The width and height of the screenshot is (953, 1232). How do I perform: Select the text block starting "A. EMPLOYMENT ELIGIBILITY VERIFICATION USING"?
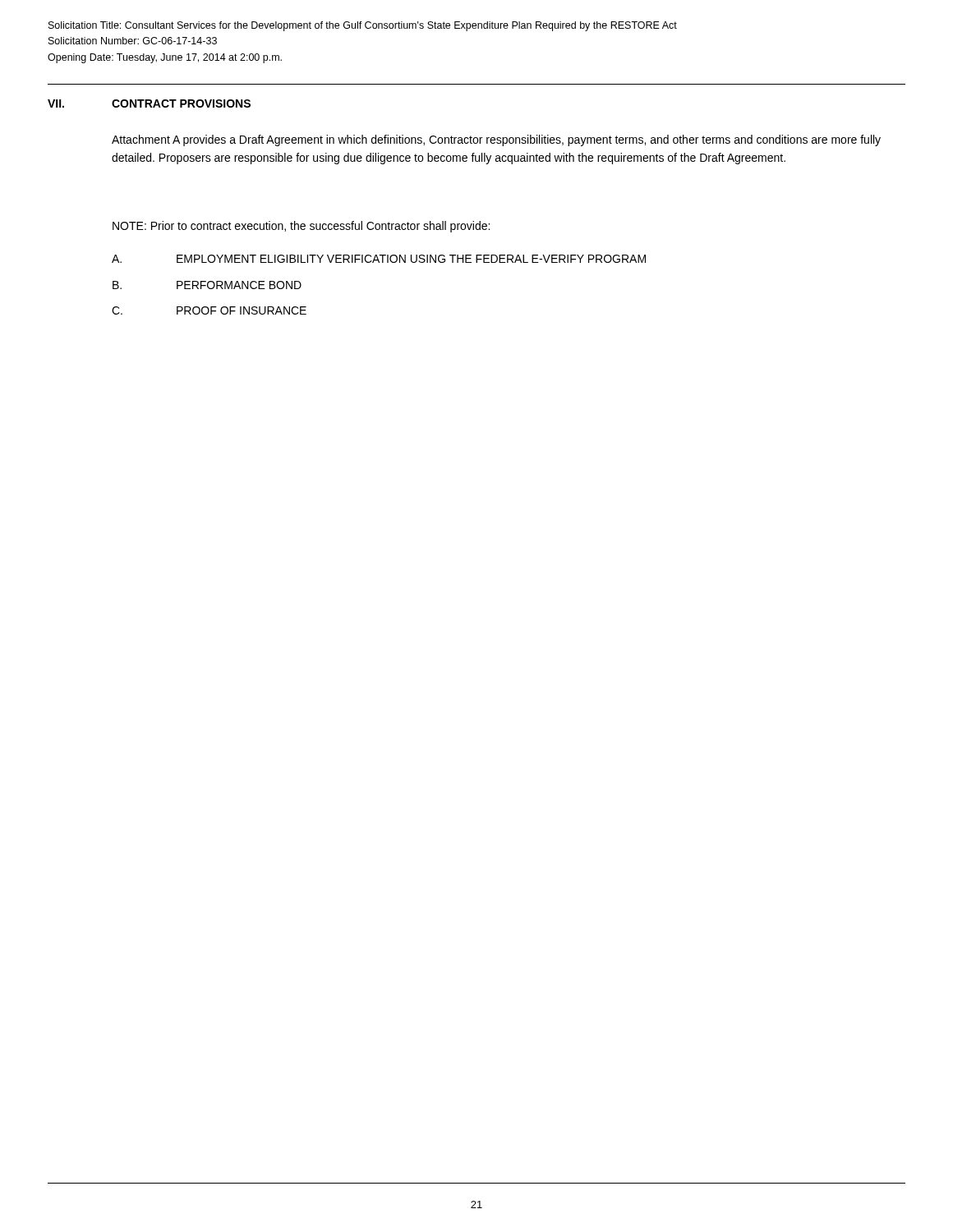click(509, 259)
